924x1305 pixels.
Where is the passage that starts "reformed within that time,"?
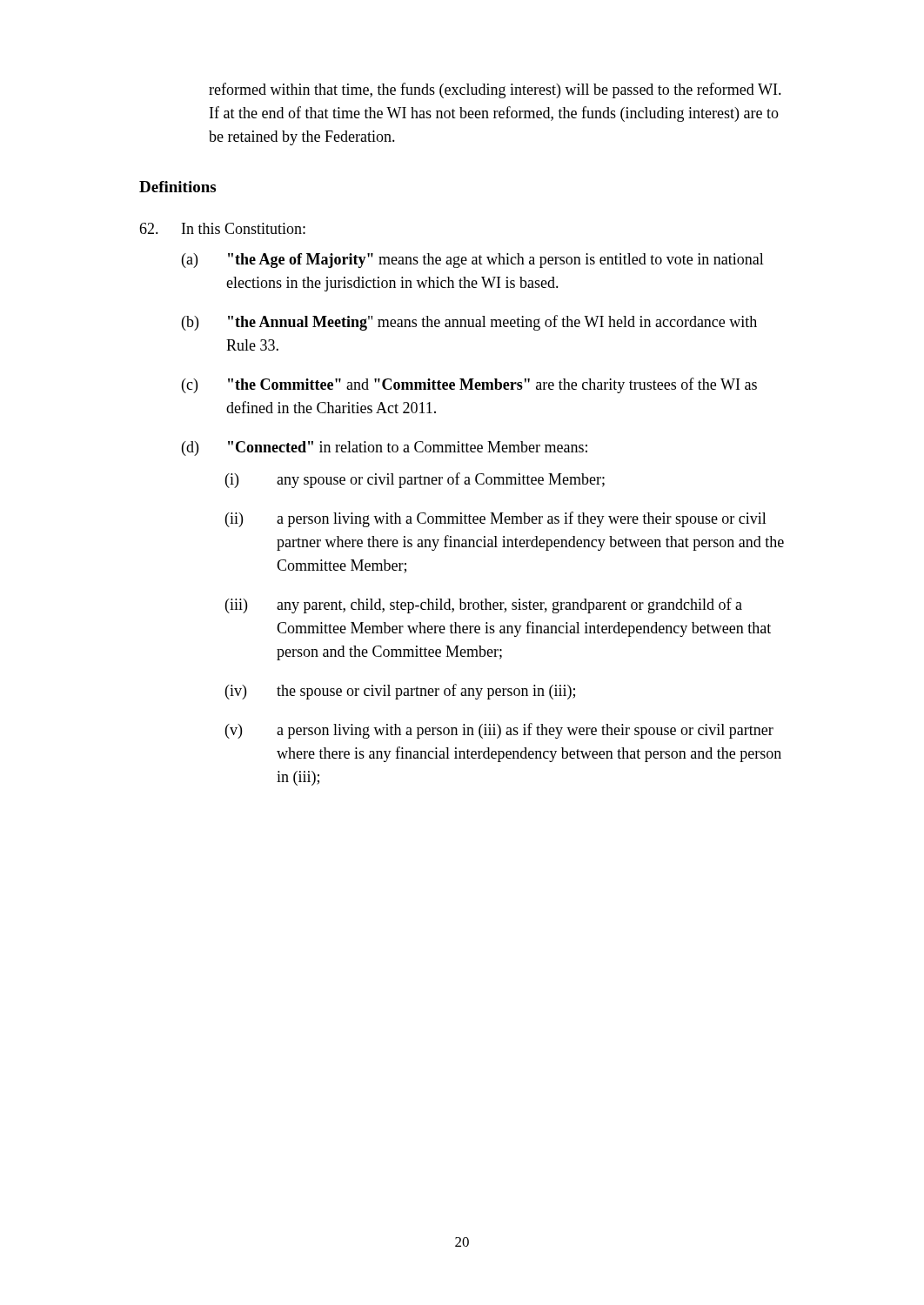click(x=495, y=113)
